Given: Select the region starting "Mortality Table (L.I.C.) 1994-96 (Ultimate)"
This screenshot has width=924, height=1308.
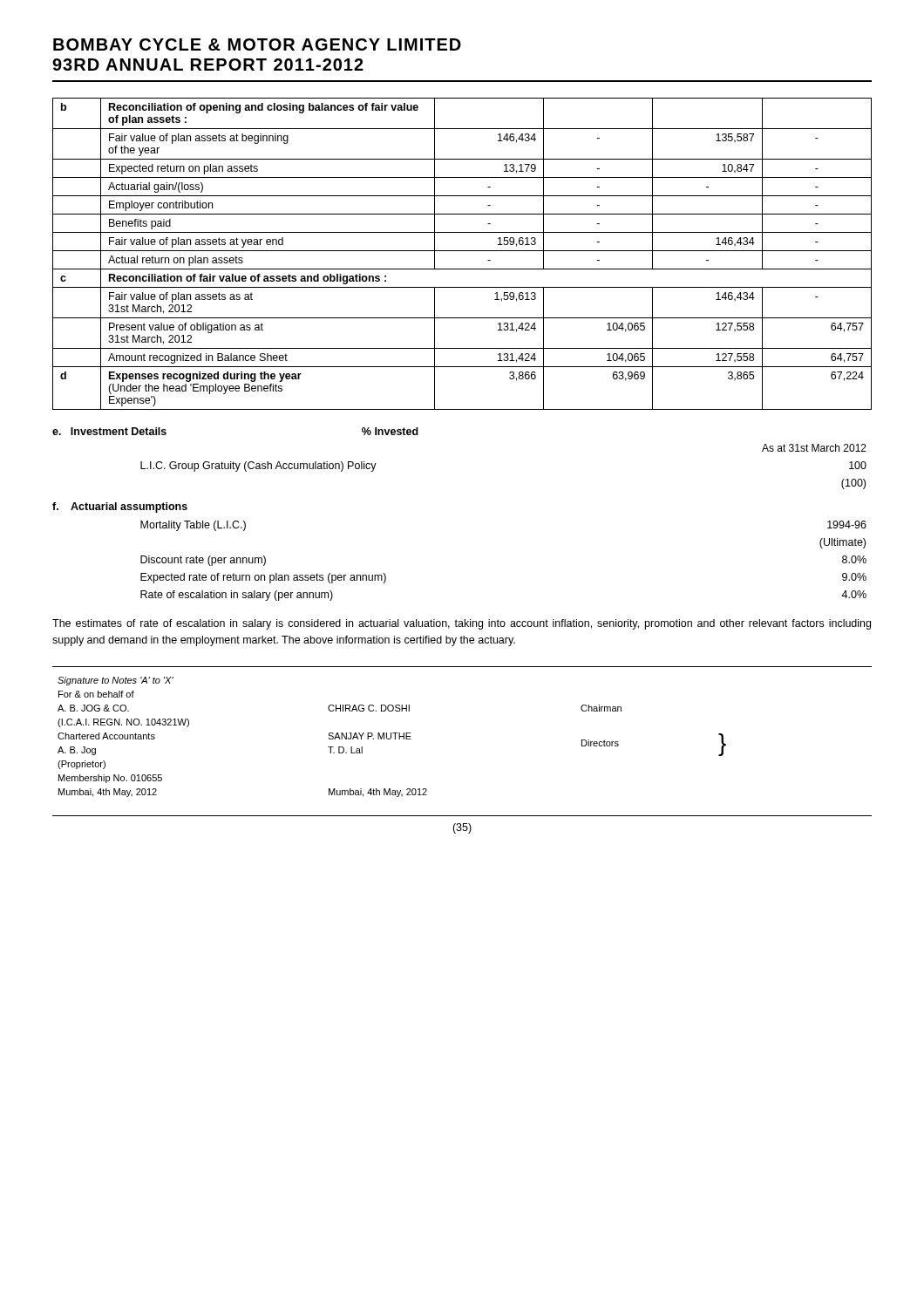Looking at the screenshot, I should (x=190, y=525).
